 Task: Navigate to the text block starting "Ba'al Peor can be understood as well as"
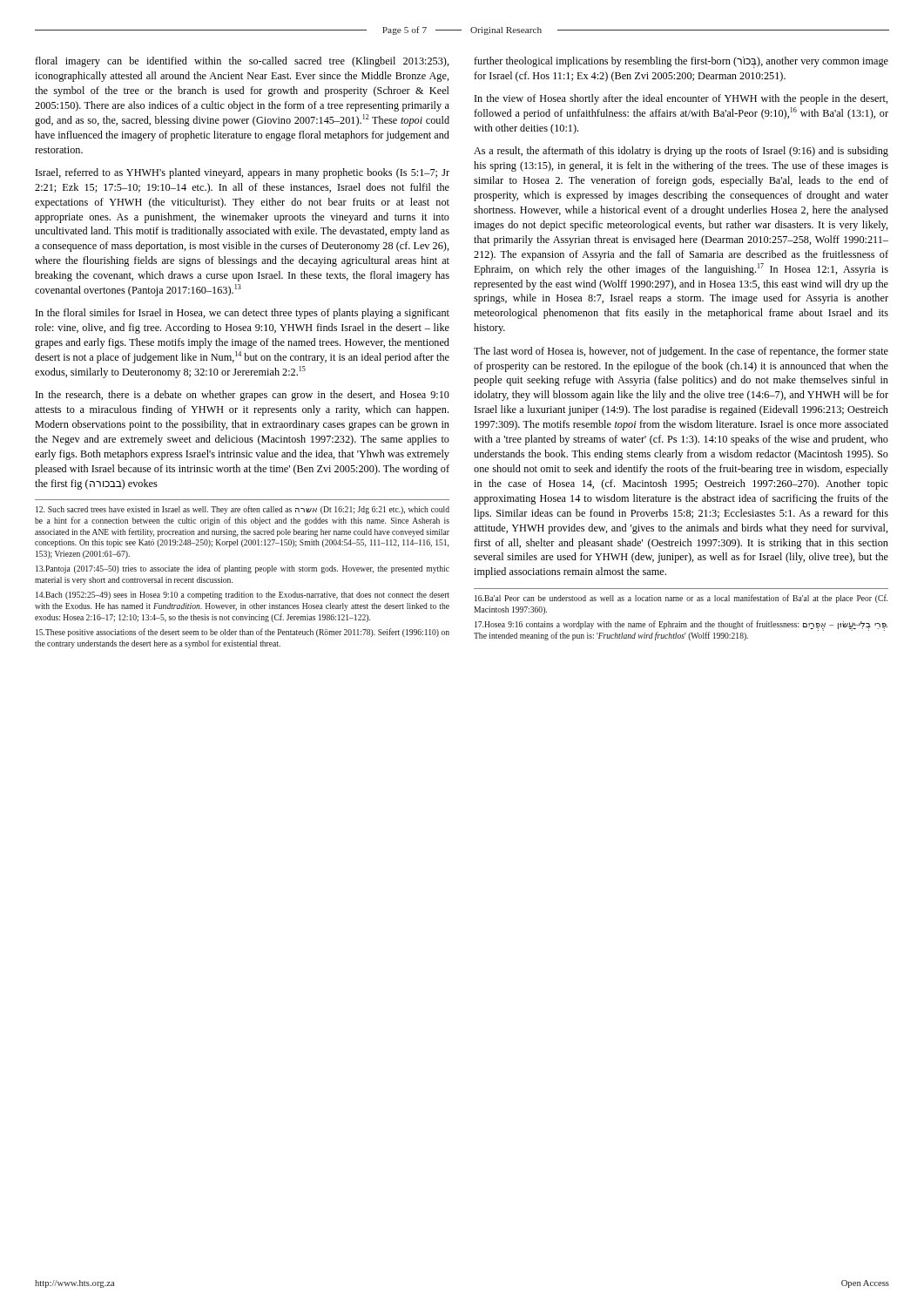[681, 604]
